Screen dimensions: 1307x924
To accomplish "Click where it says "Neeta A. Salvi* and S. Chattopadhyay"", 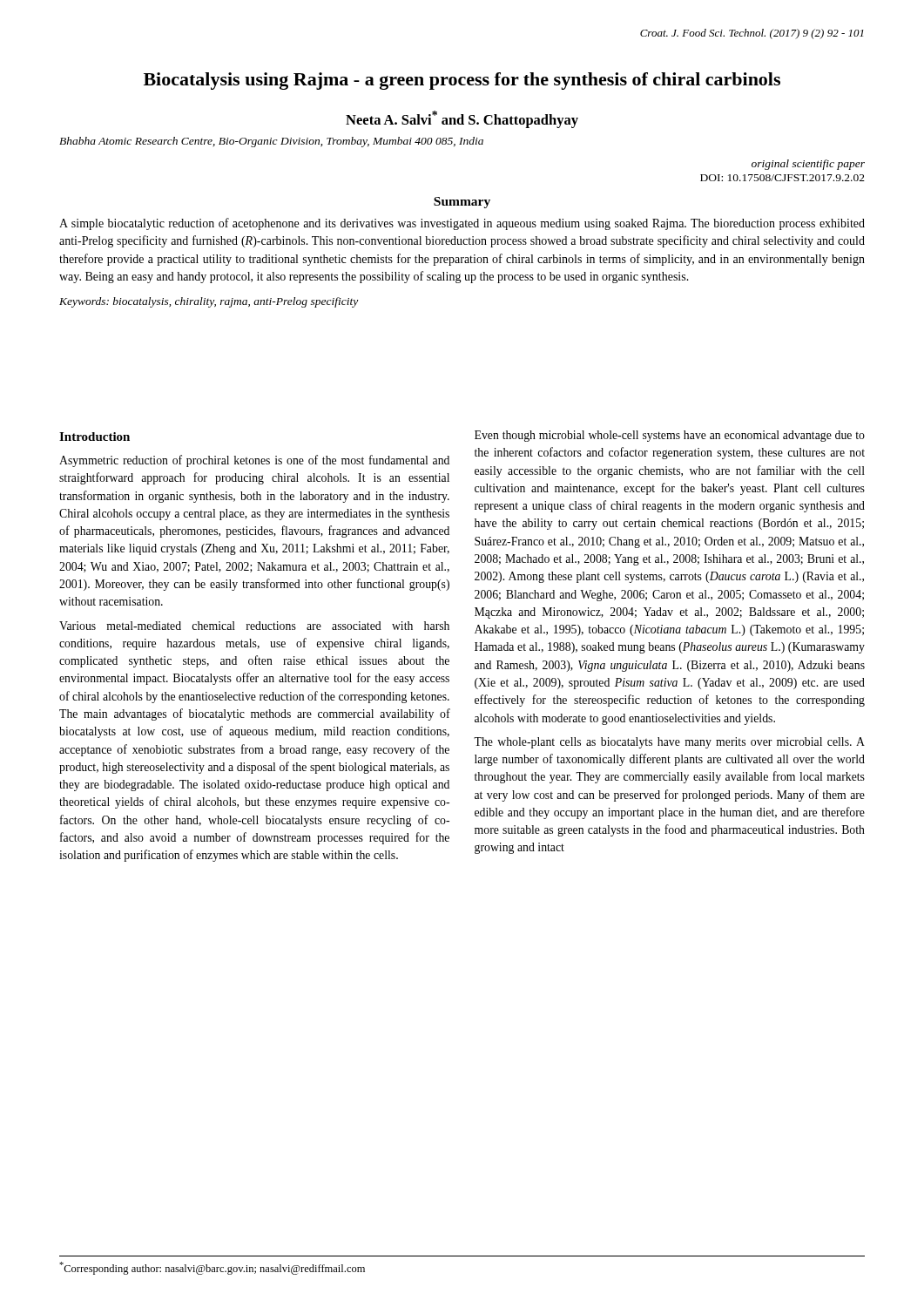I will 462,118.
